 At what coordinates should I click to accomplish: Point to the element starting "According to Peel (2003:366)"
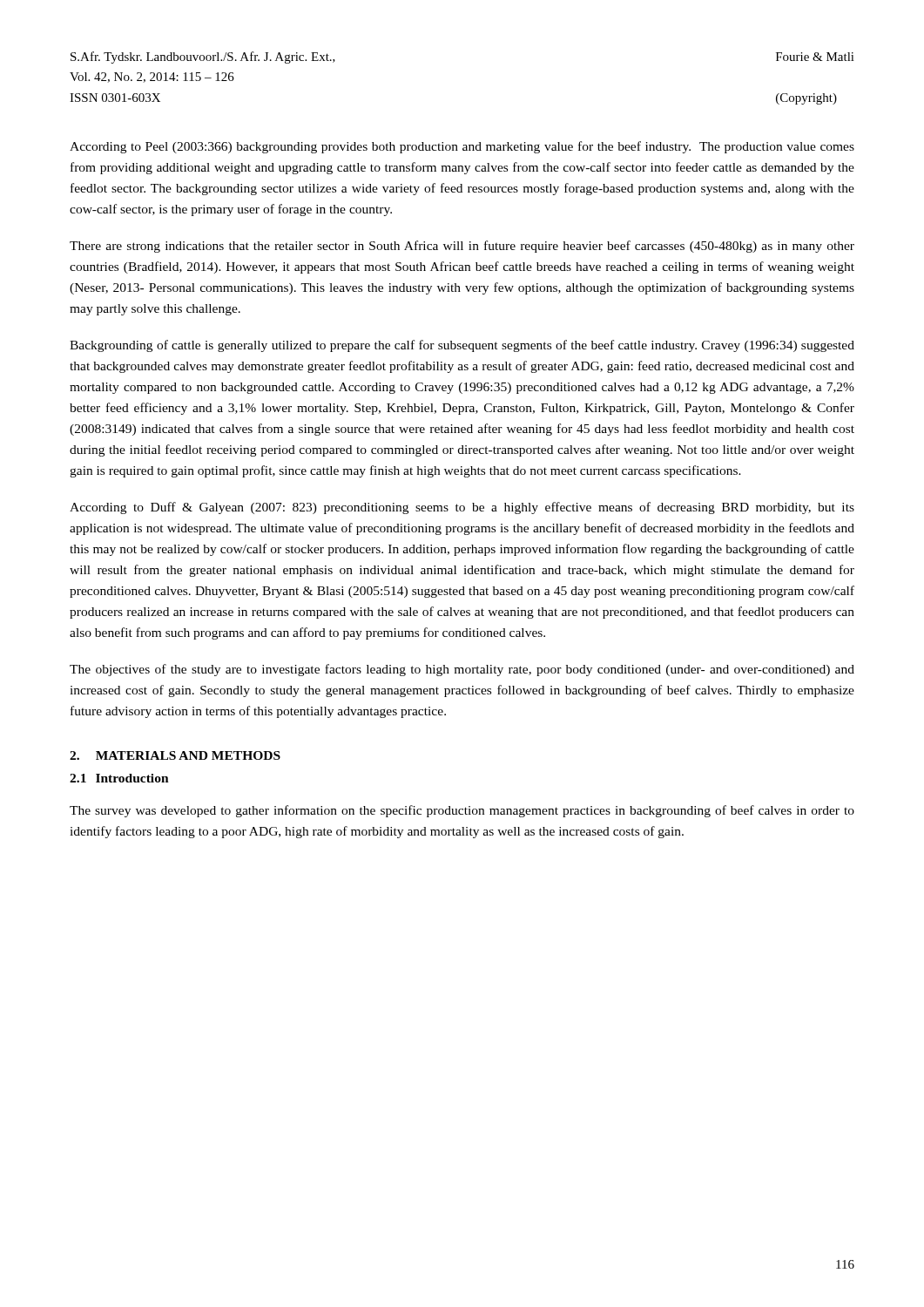[462, 177]
